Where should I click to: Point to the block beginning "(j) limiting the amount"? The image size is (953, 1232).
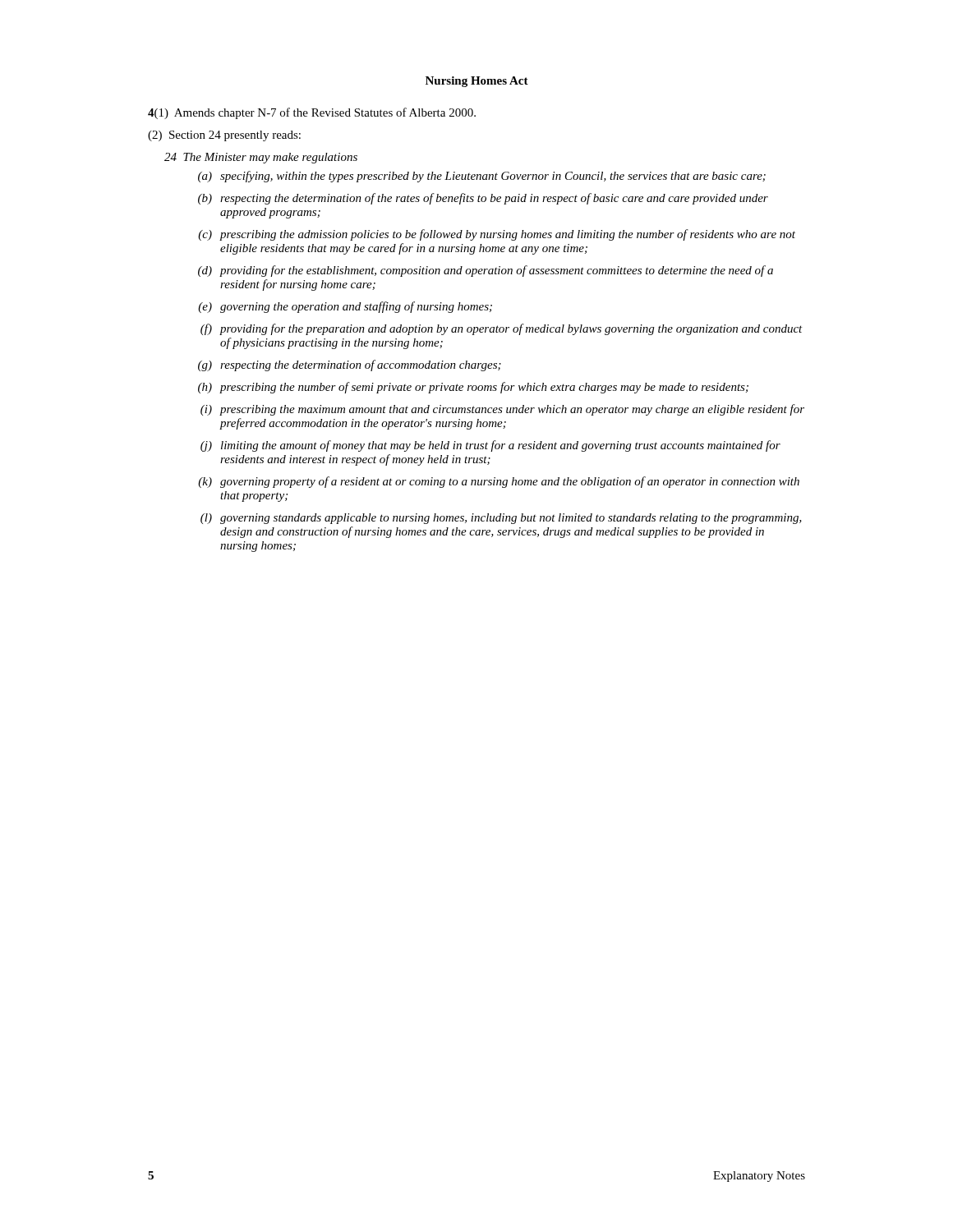pyautogui.click(x=493, y=453)
